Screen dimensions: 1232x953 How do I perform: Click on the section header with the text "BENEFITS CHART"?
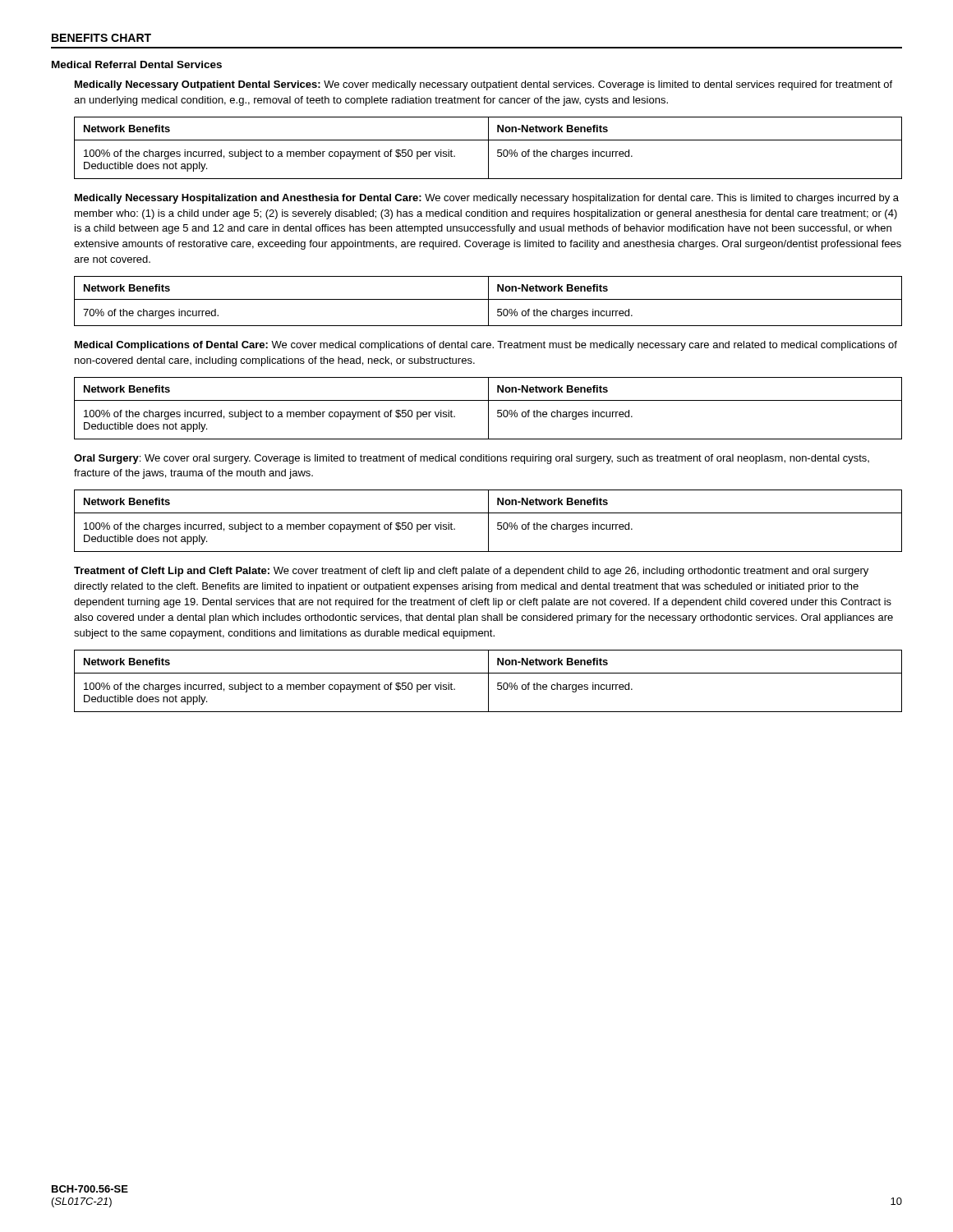[101, 38]
